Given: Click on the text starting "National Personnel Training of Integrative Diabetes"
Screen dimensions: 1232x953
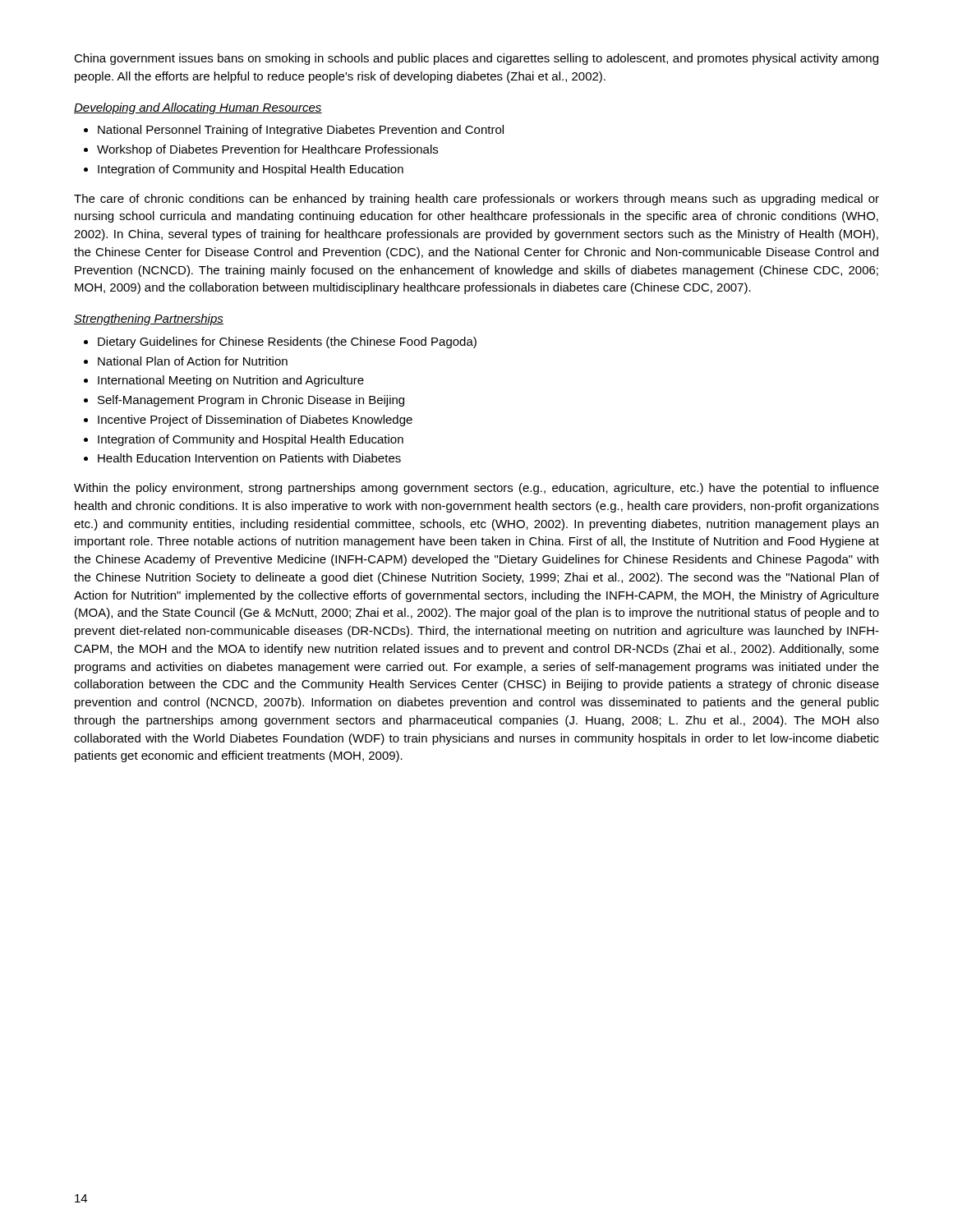Looking at the screenshot, I should click(301, 130).
